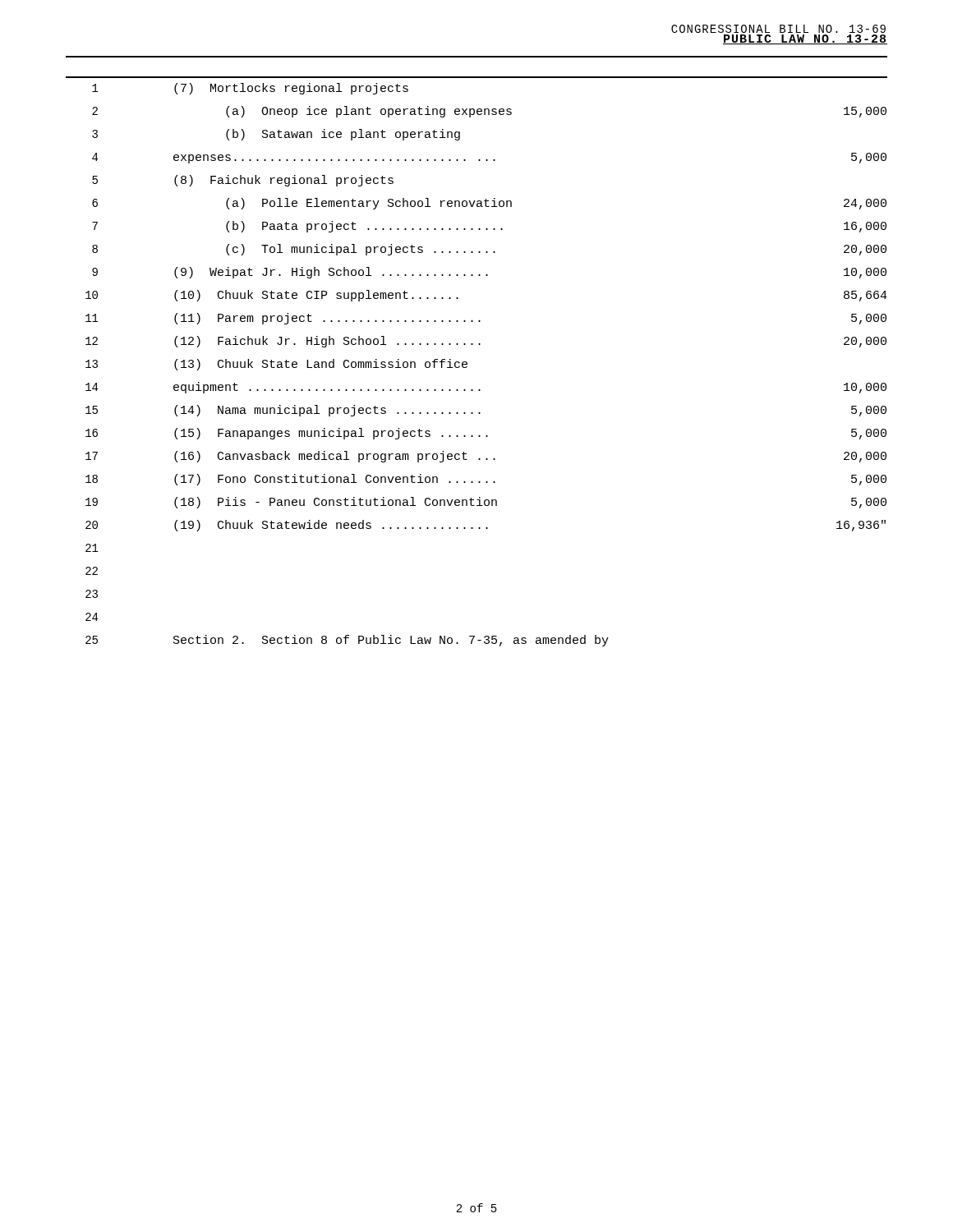Locate the text "14 equipment ................................ 10,000"
This screenshot has height=1232, width=953.
(476, 388)
